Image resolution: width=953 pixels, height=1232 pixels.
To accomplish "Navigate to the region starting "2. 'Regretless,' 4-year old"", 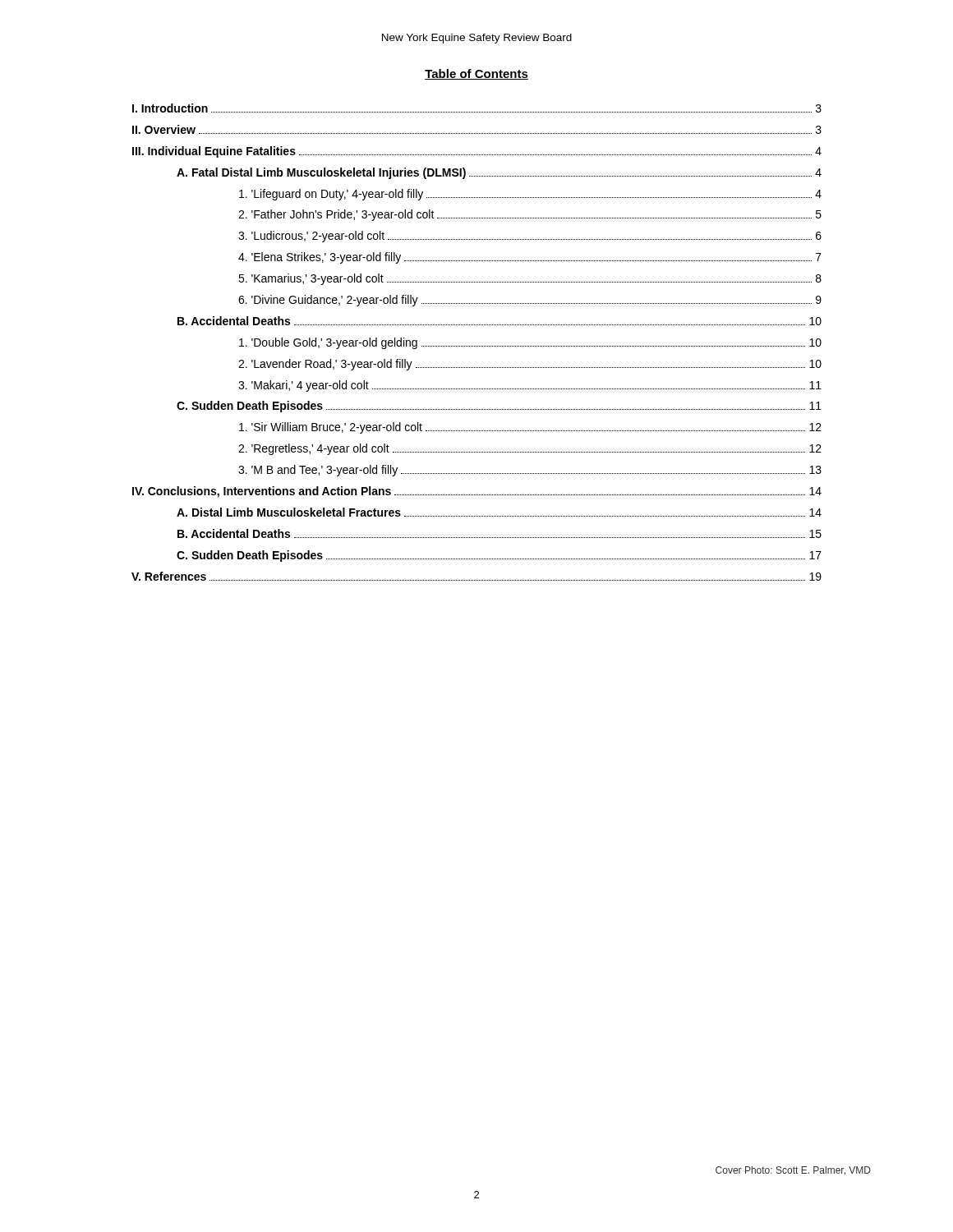I will pos(530,449).
